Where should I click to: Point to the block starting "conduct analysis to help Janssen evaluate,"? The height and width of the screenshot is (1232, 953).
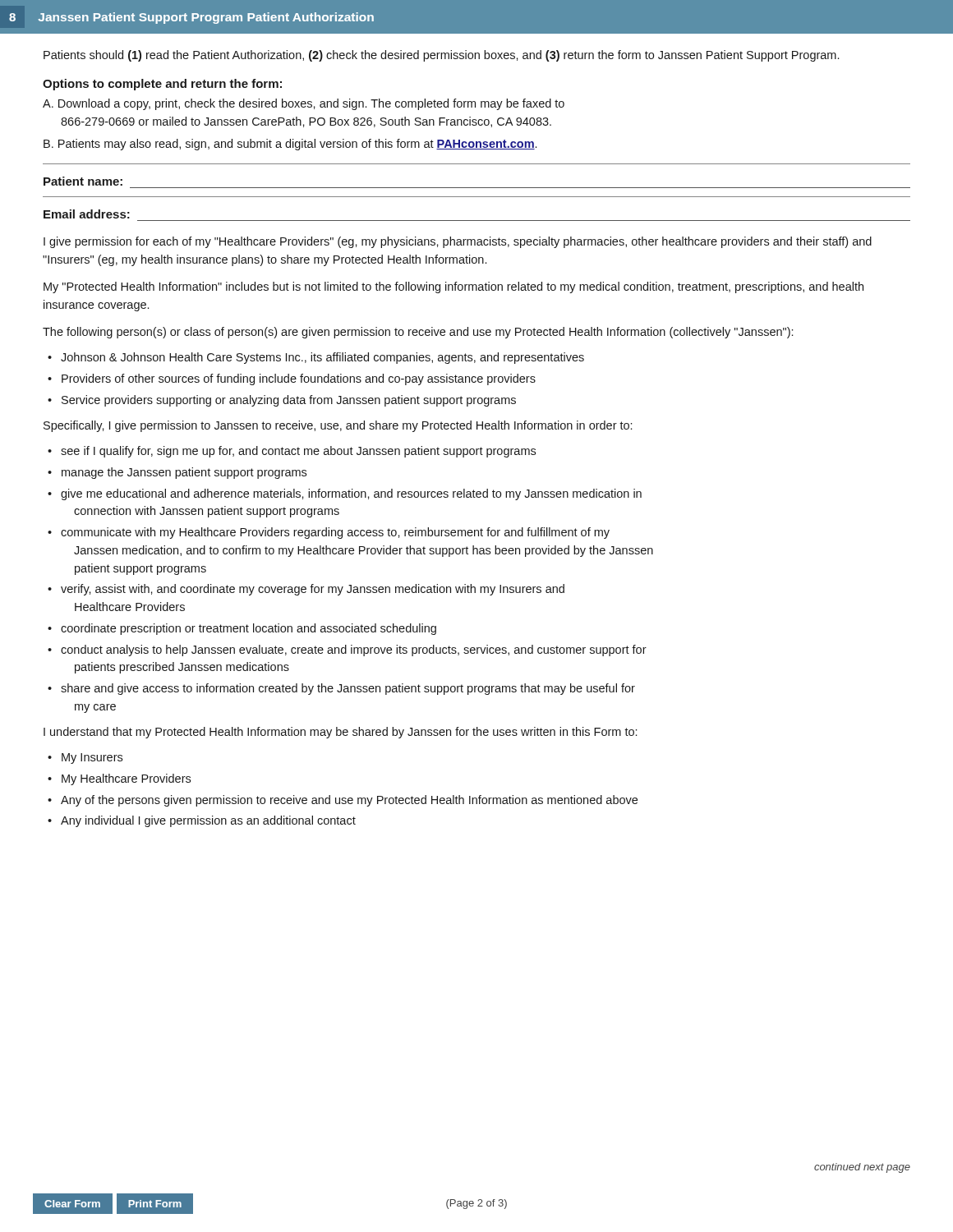coord(353,660)
